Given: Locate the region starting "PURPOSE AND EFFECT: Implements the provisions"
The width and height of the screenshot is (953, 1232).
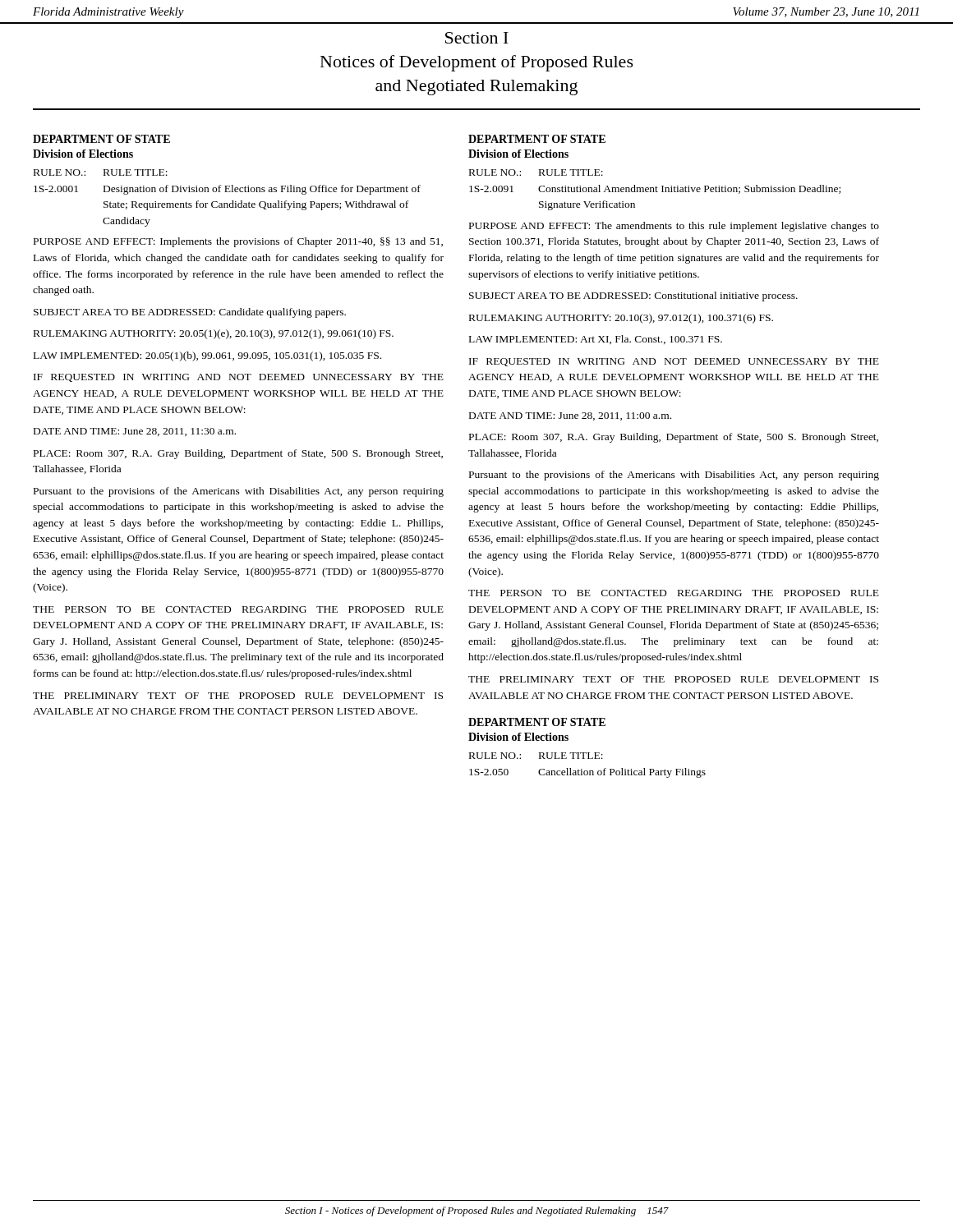Looking at the screenshot, I should [x=238, y=266].
